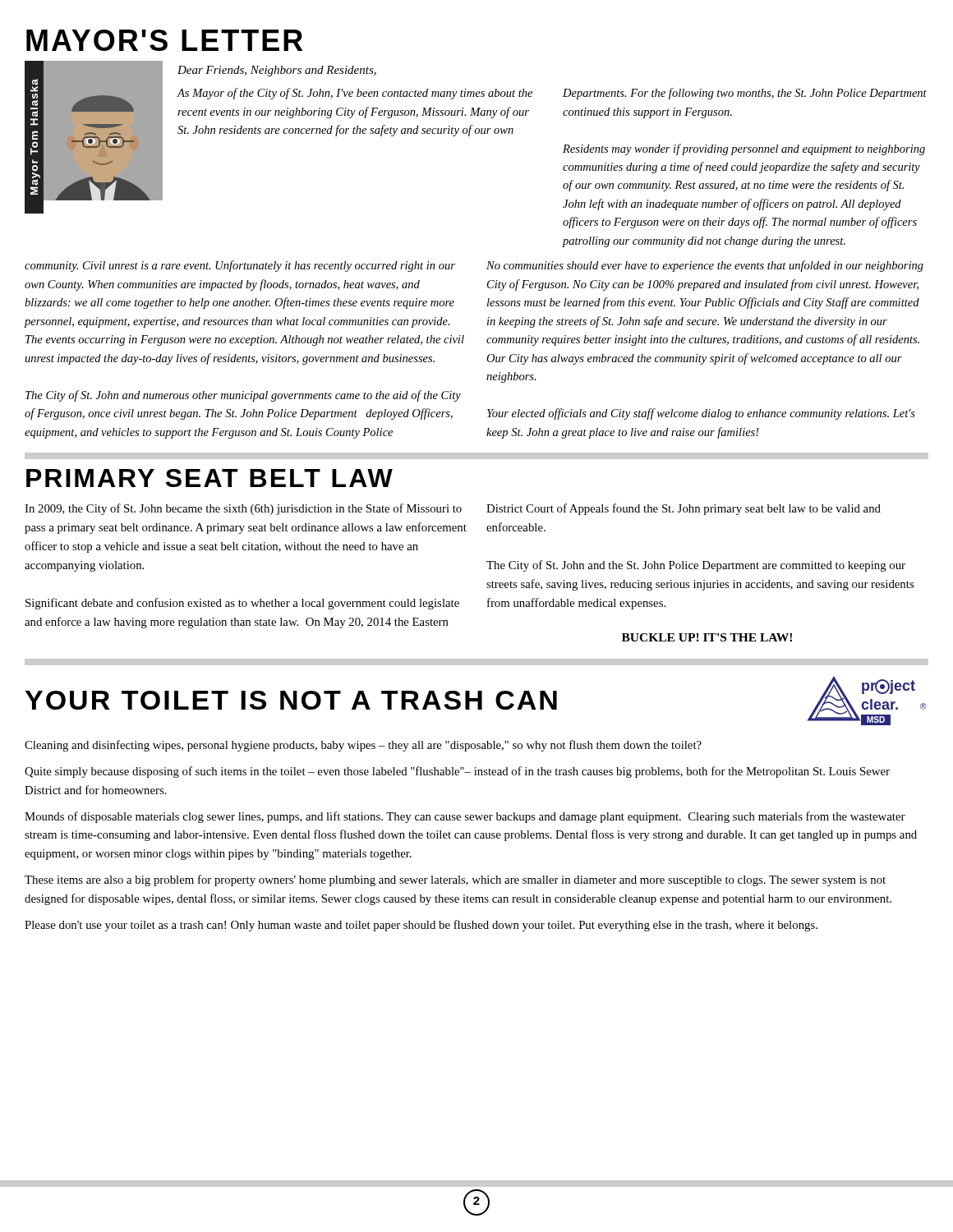Select the logo
This screenshot has height=1232, width=953.
click(x=863, y=700)
